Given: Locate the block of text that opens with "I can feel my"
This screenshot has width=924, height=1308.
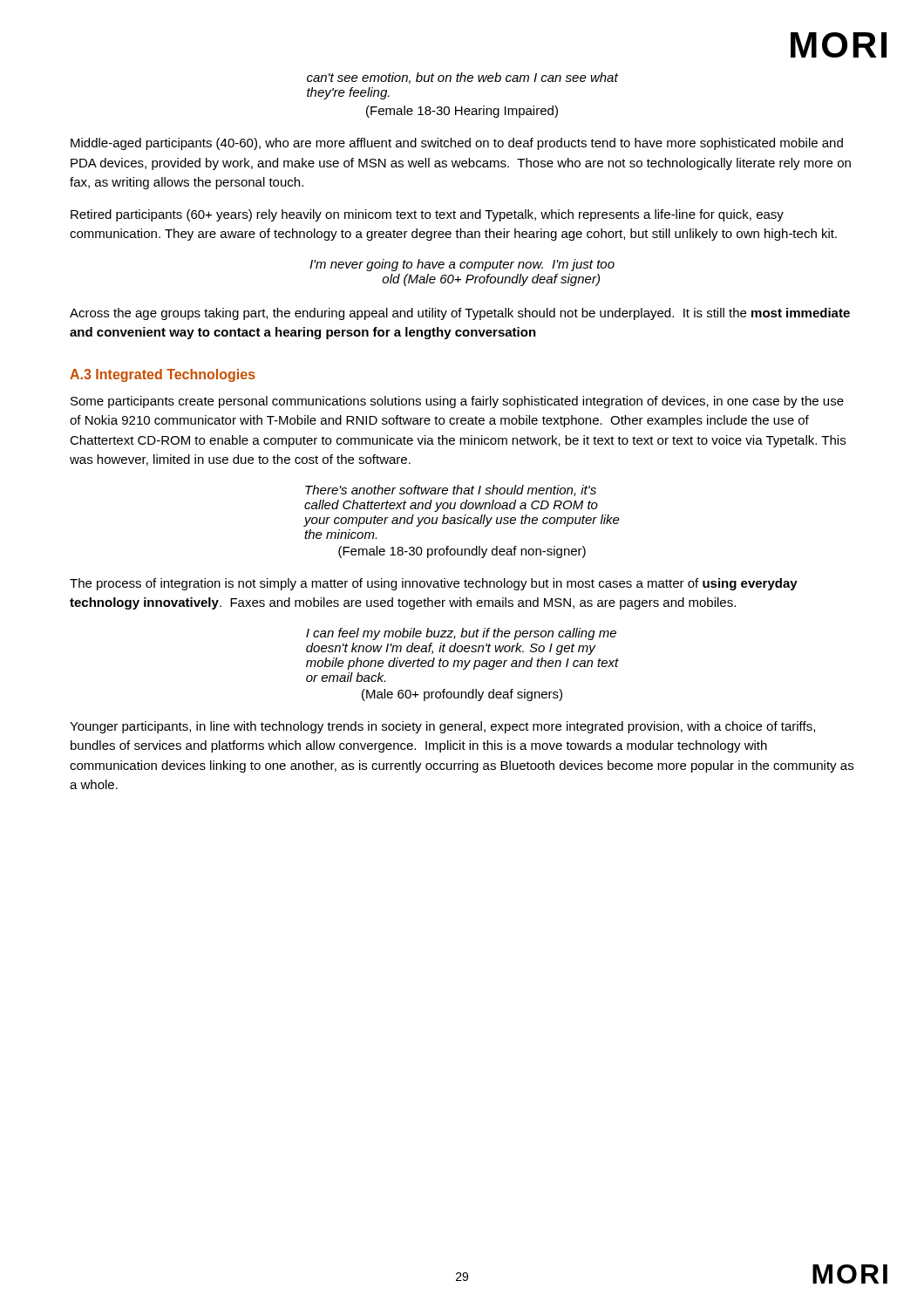Looking at the screenshot, I should click(462, 654).
